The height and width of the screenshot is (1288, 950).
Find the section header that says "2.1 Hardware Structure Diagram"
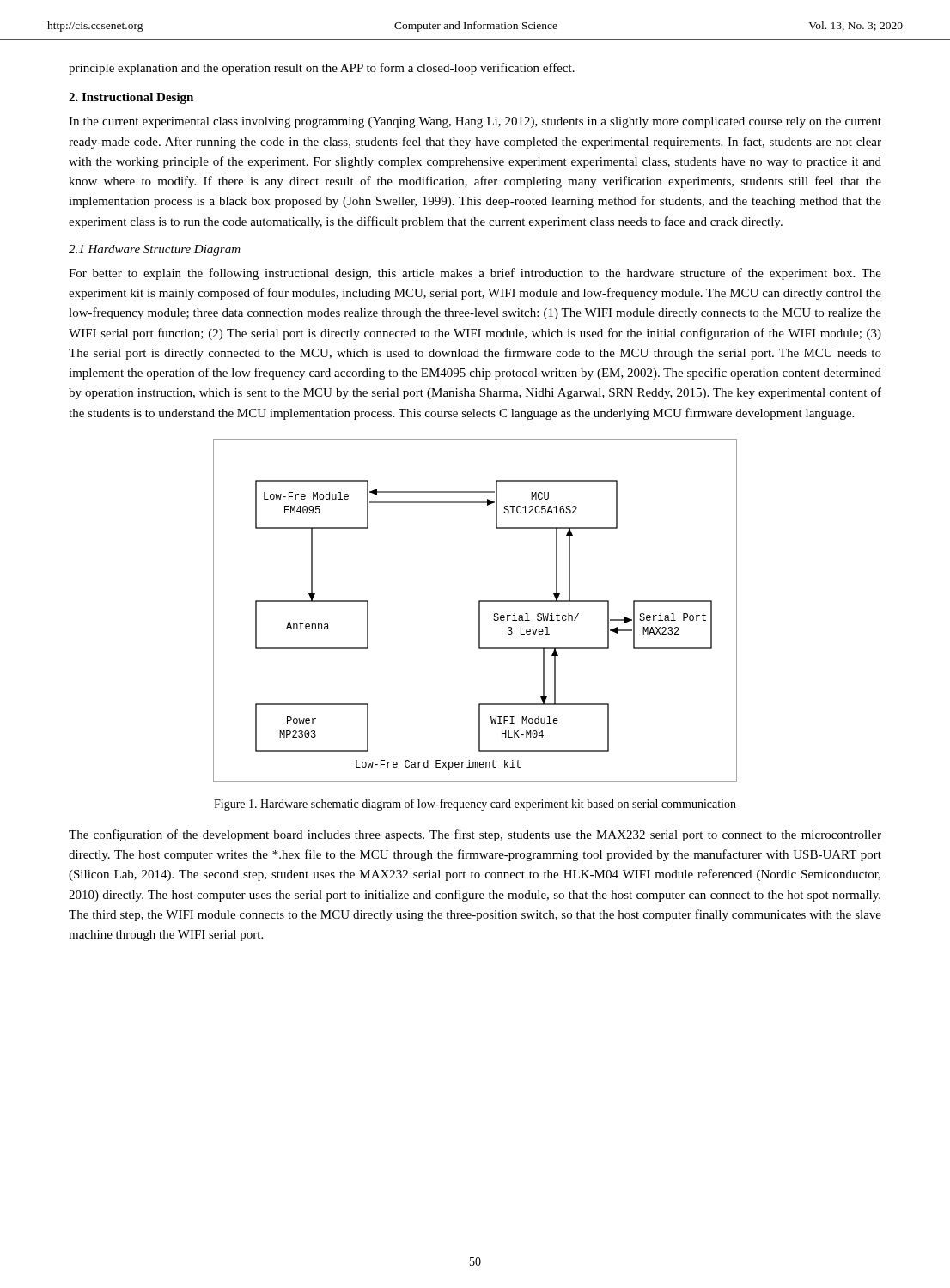(x=155, y=249)
